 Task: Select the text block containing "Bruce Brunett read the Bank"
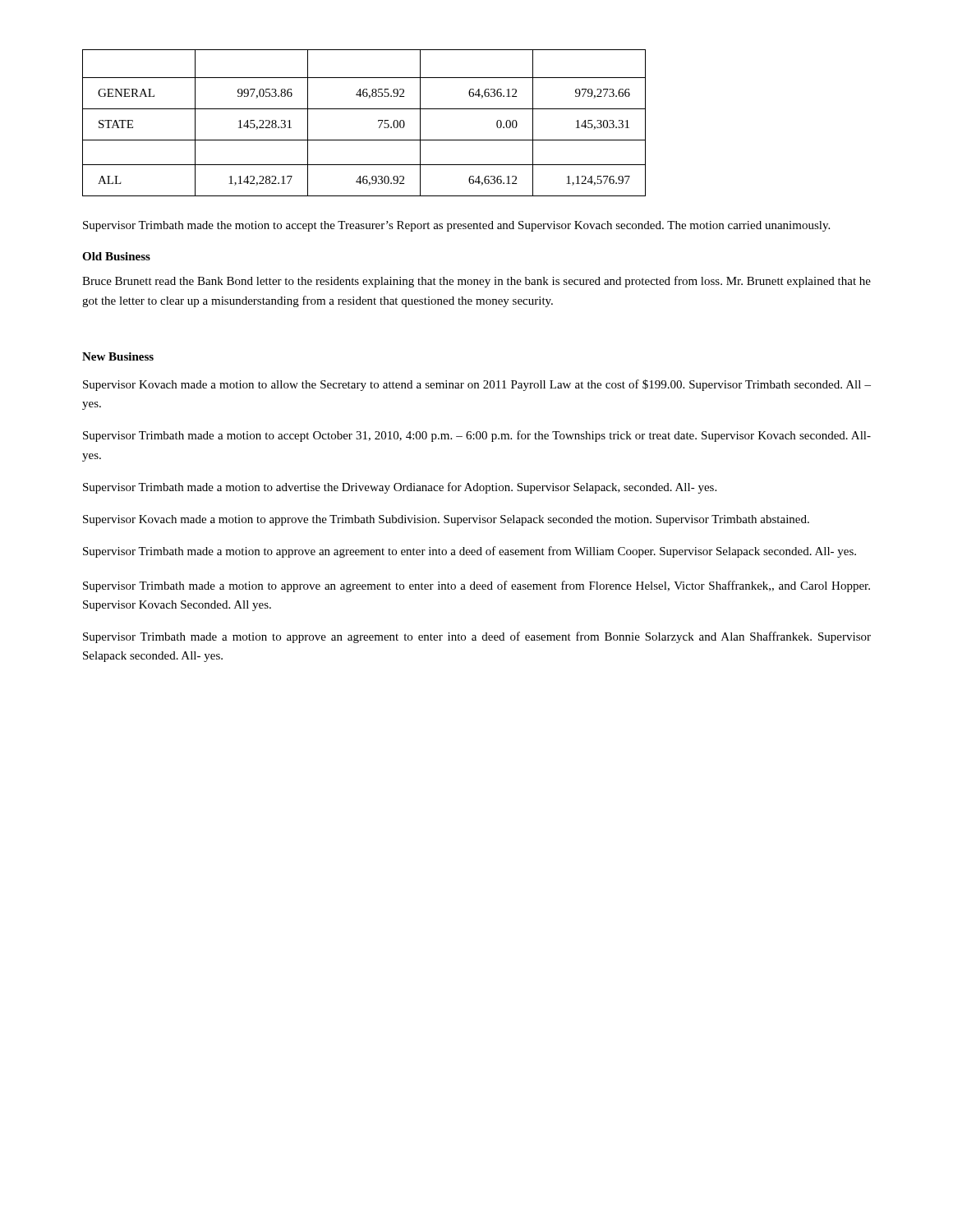coord(476,291)
